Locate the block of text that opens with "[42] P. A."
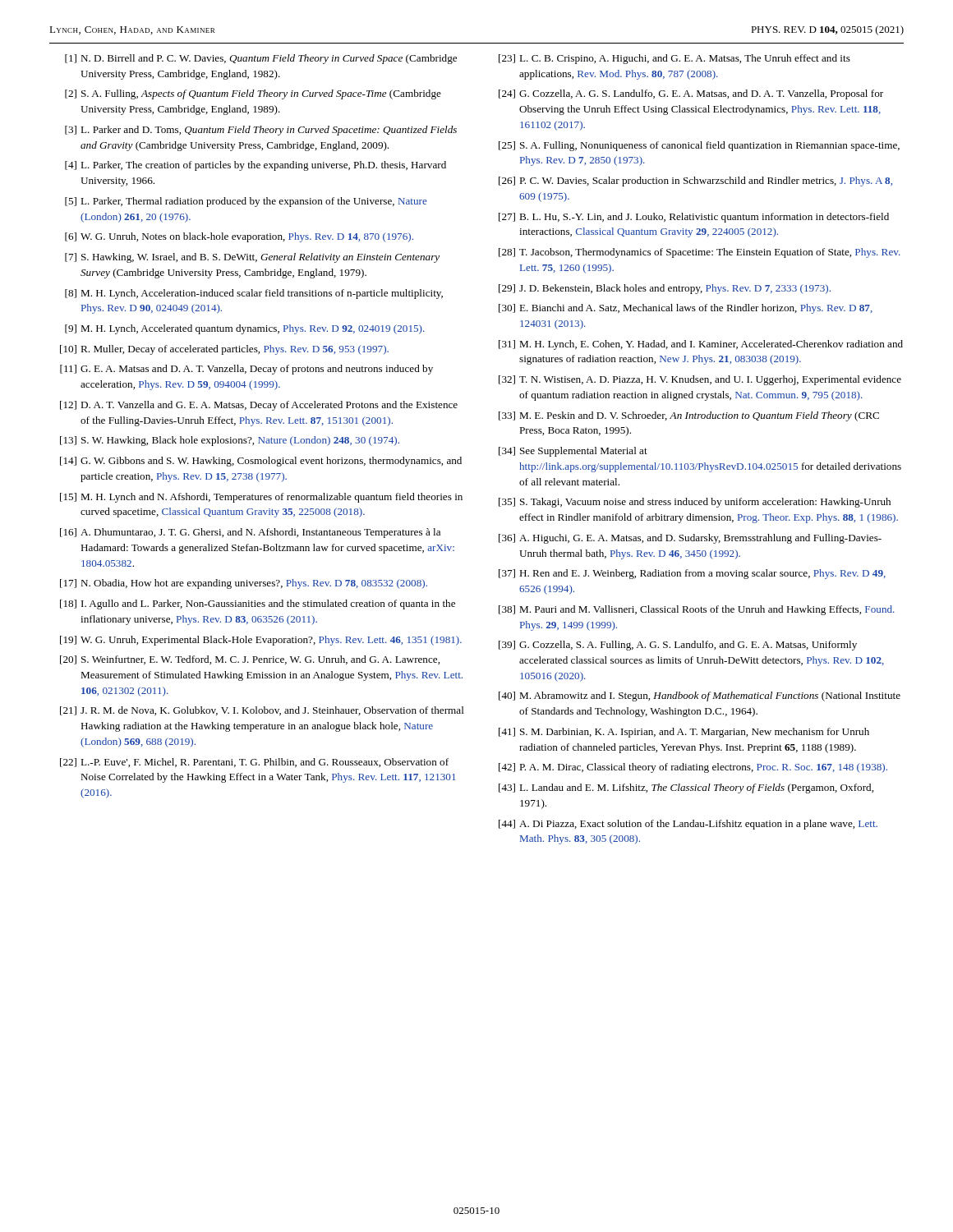Viewport: 953px width, 1232px height. click(696, 768)
